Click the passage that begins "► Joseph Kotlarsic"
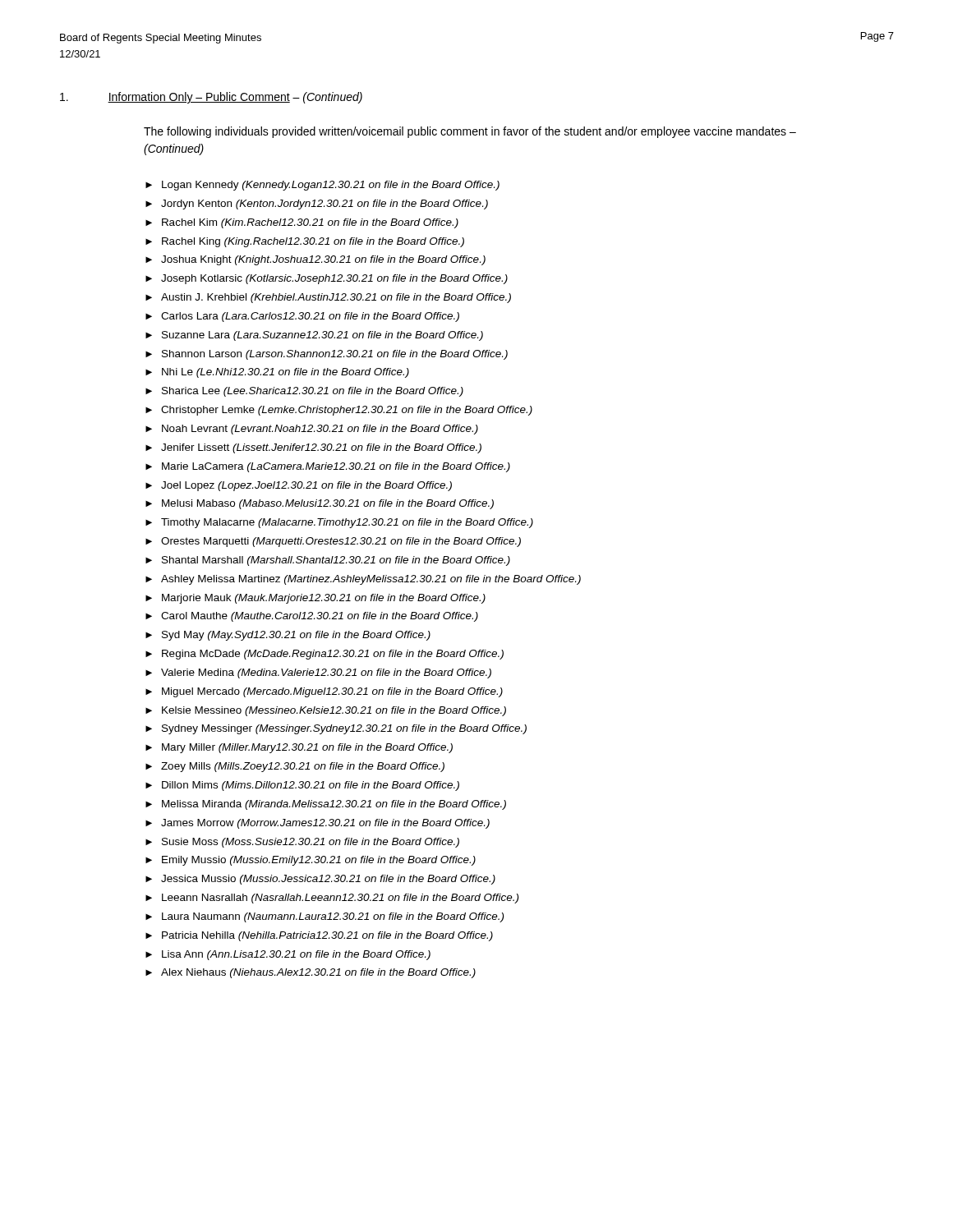The image size is (953, 1232). point(327,279)
